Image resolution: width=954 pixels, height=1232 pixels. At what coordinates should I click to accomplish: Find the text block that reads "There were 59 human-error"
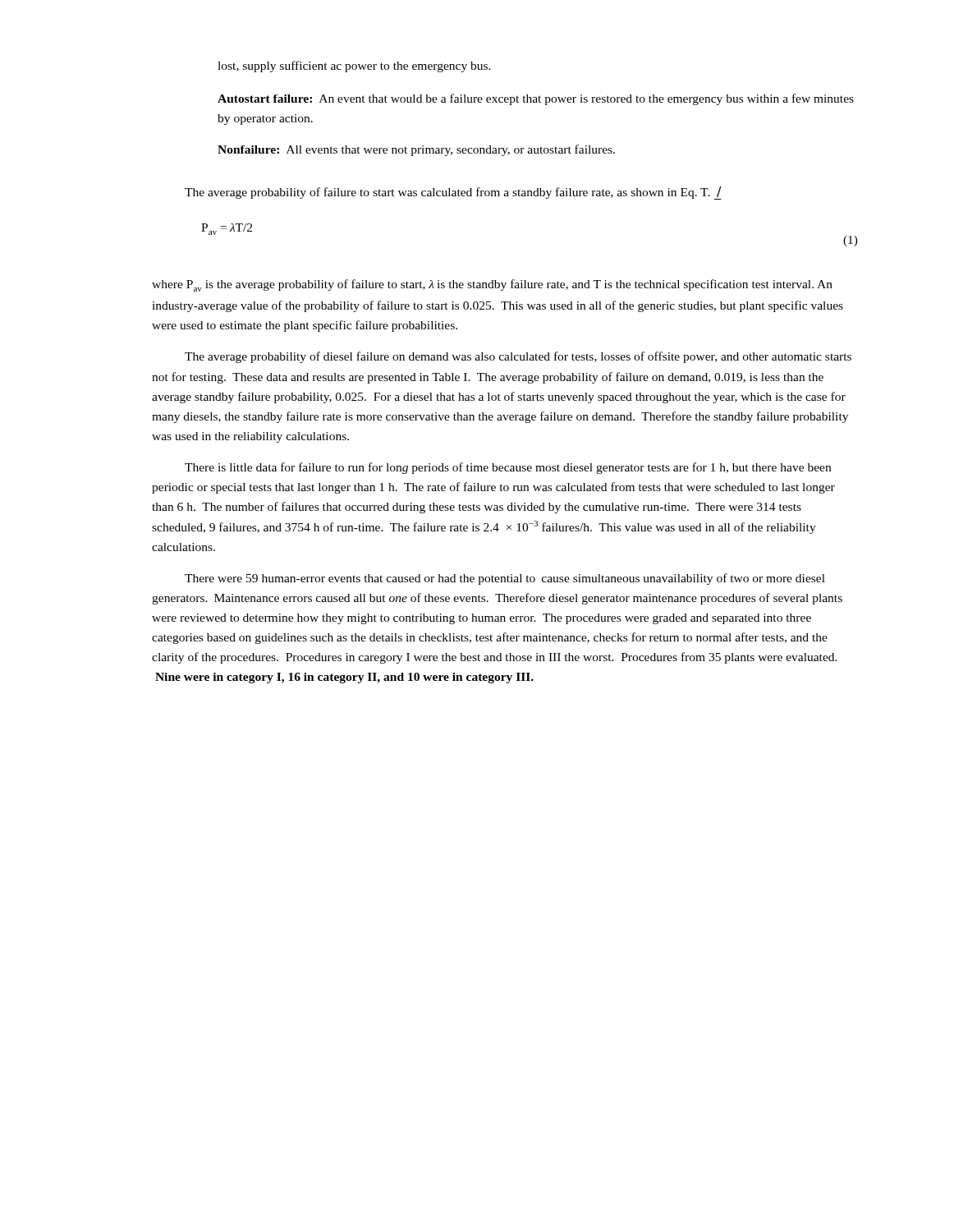[497, 627]
